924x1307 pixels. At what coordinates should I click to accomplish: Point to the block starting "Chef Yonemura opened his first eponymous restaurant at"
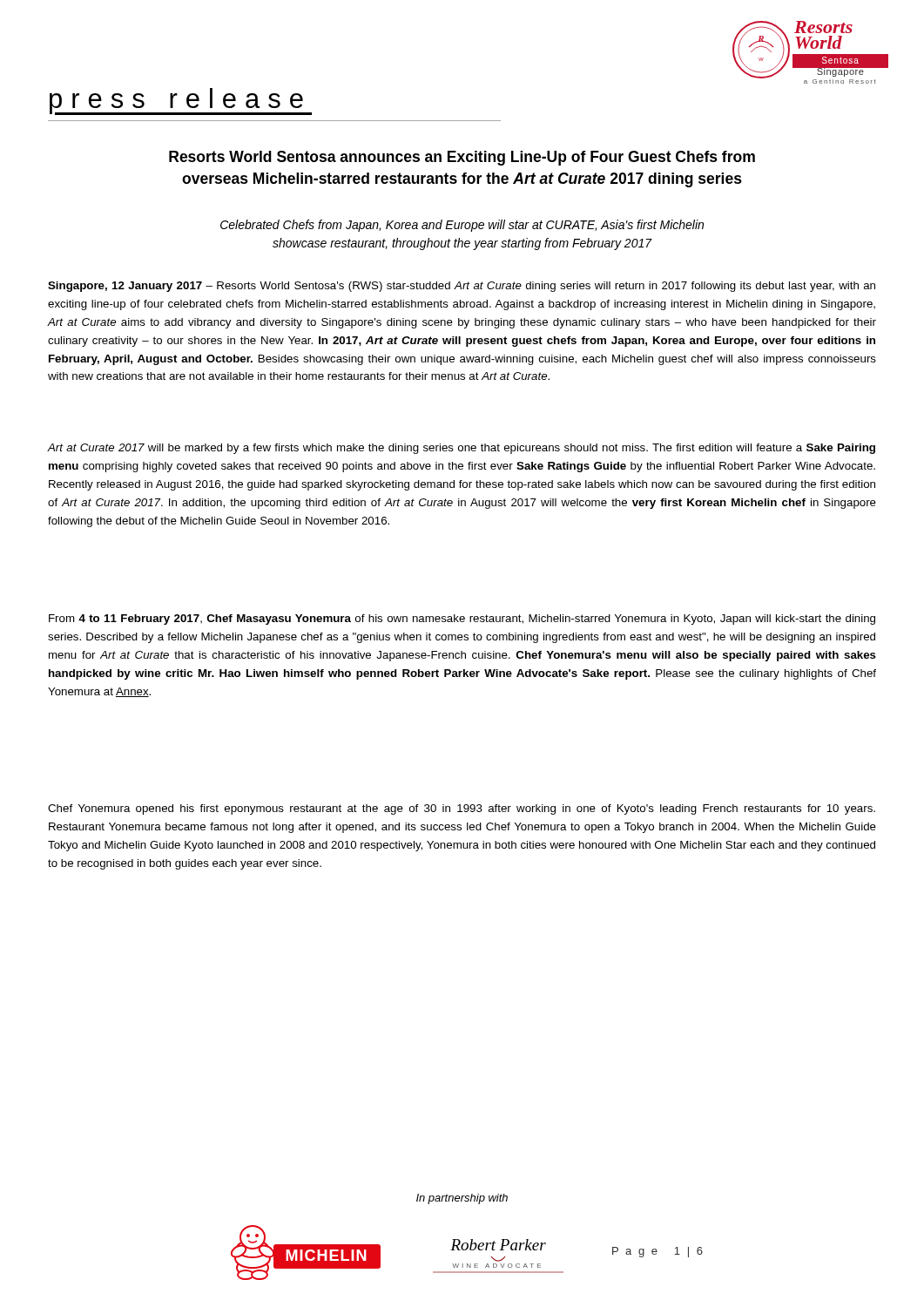point(462,836)
